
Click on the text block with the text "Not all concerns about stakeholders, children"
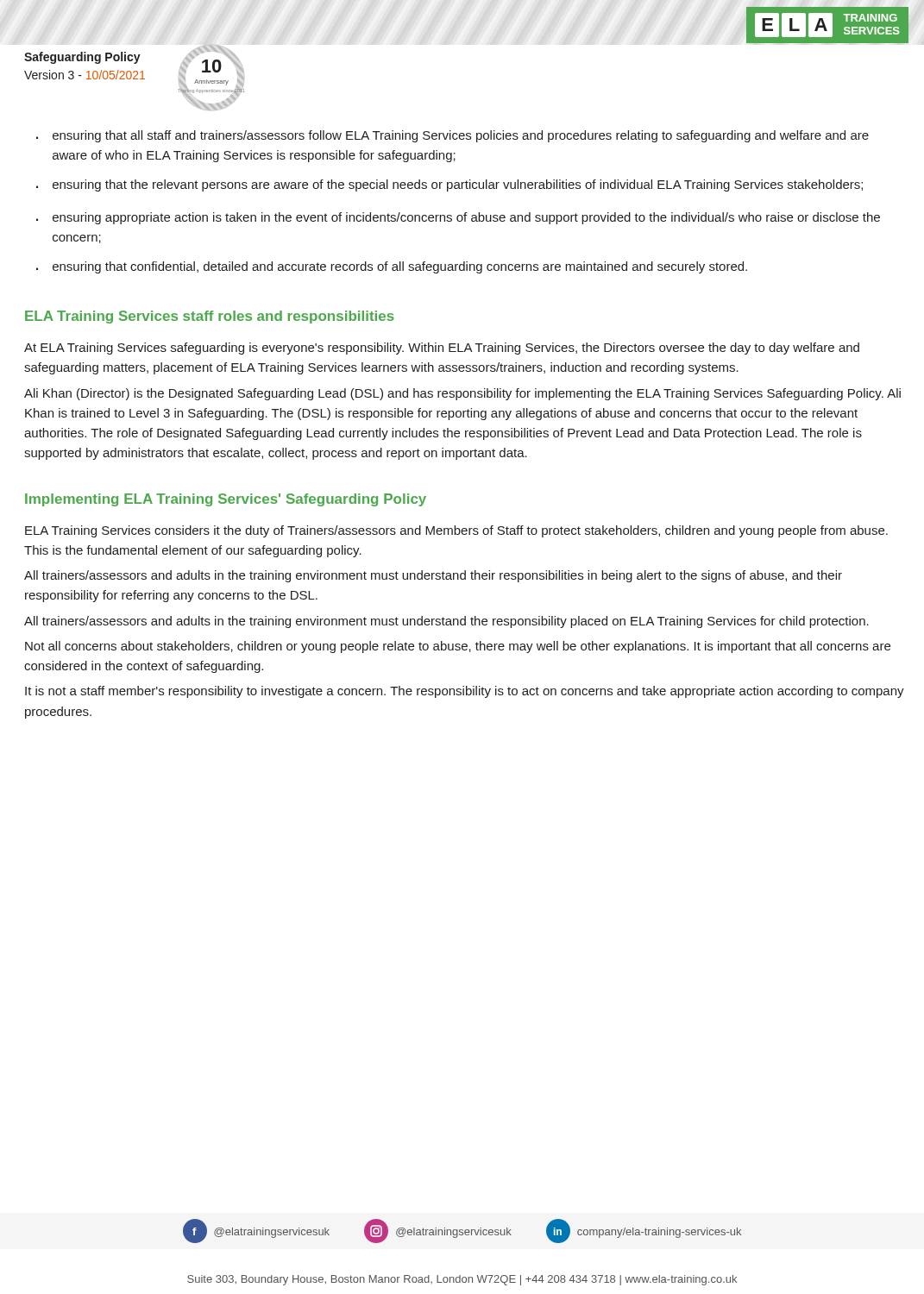point(458,656)
